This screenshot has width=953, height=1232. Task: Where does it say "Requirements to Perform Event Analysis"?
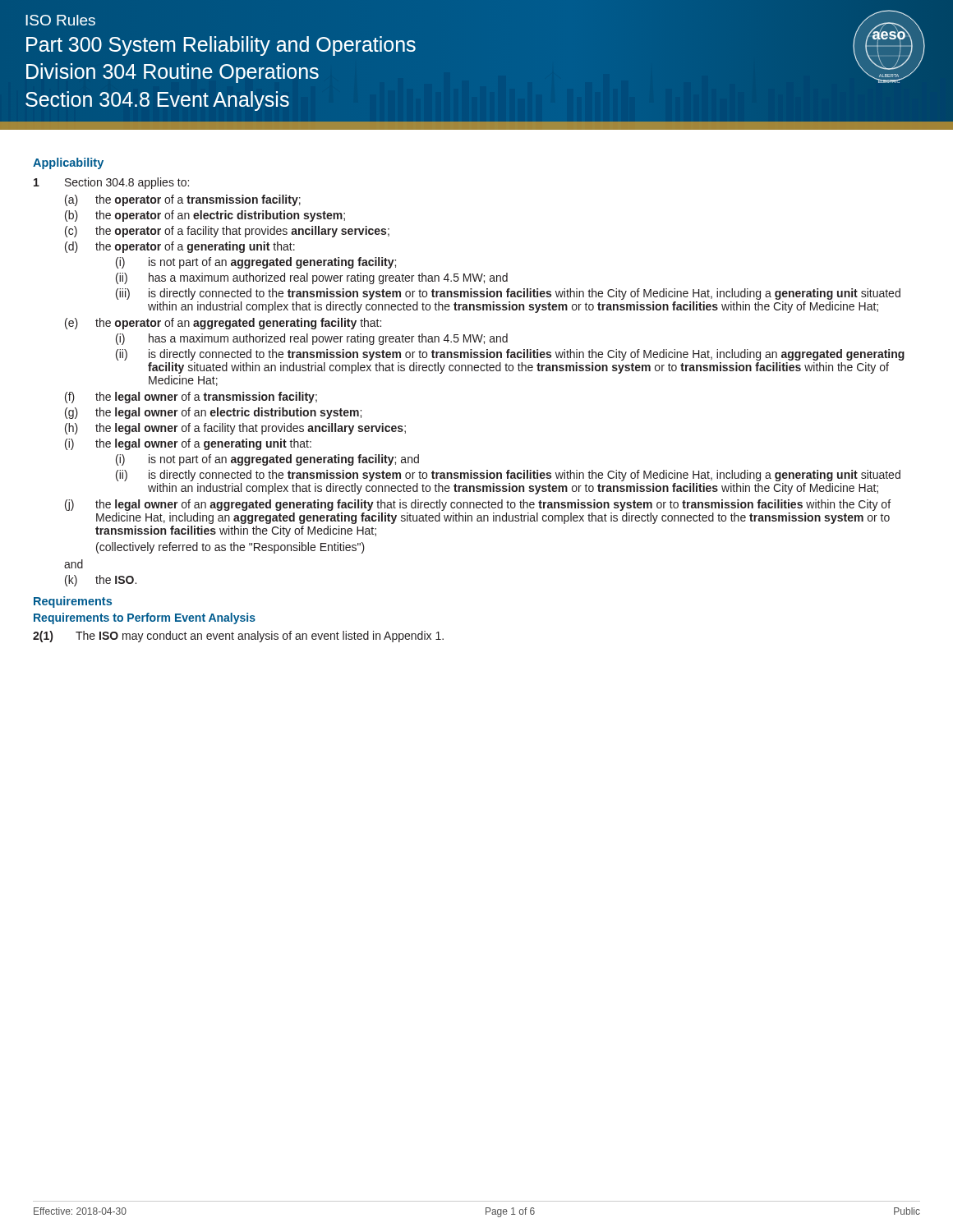click(x=144, y=618)
